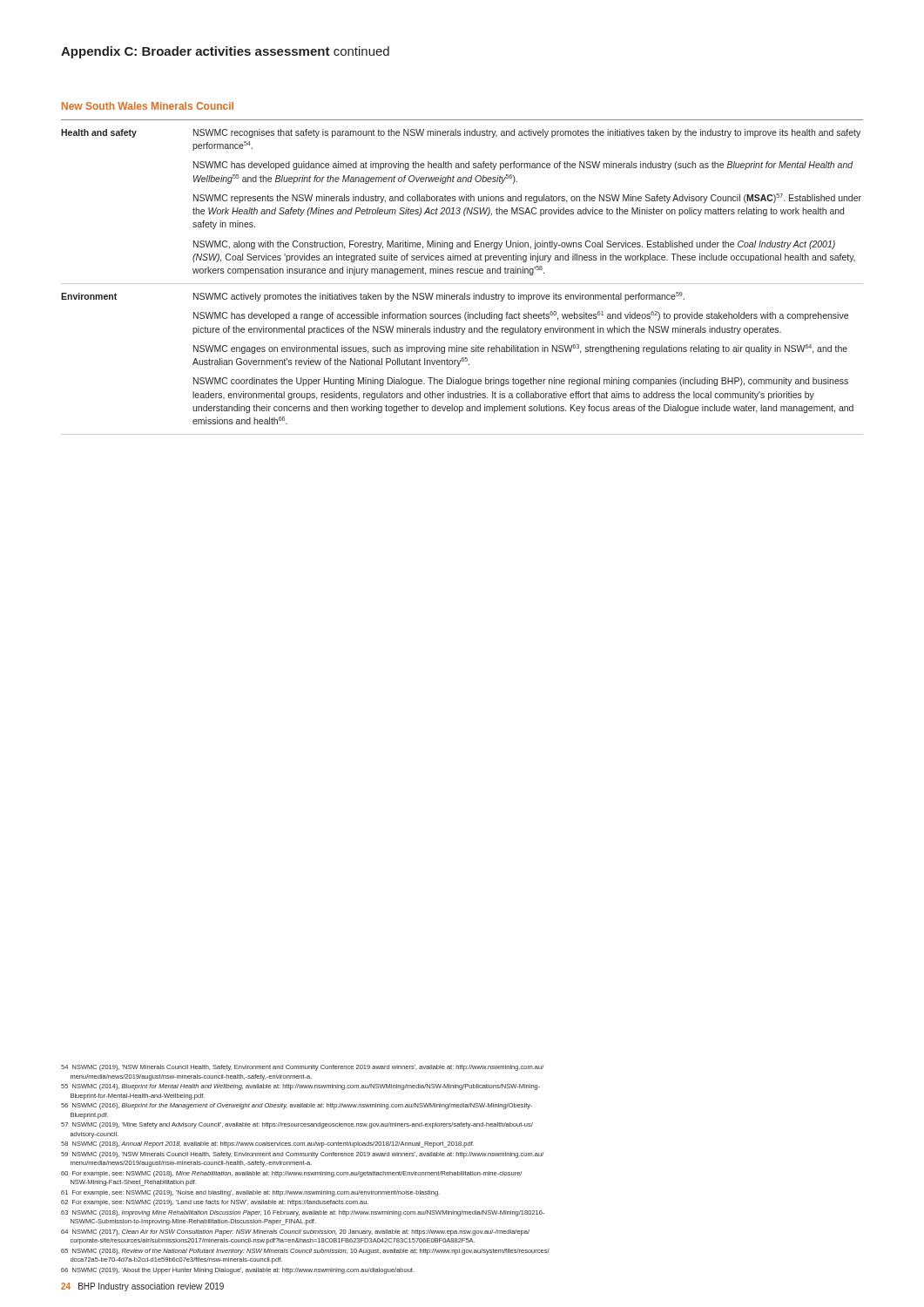Navigate to the region starting "58 NSWMC (2018),"
This screenshot has height=1307, width=924.
click(x=268, y=1144)
